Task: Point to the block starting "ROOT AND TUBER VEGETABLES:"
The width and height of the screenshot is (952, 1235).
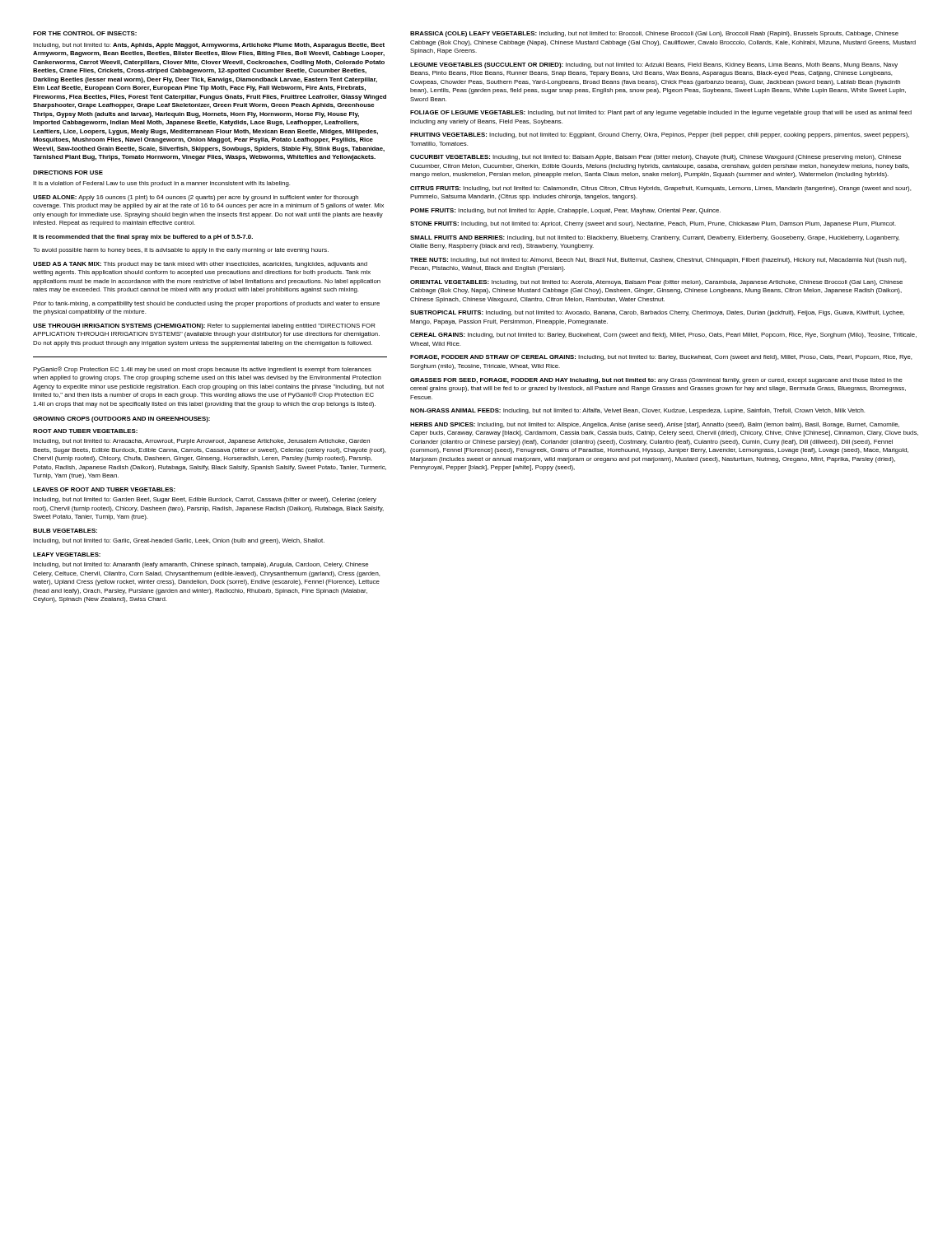Action: 85,431
